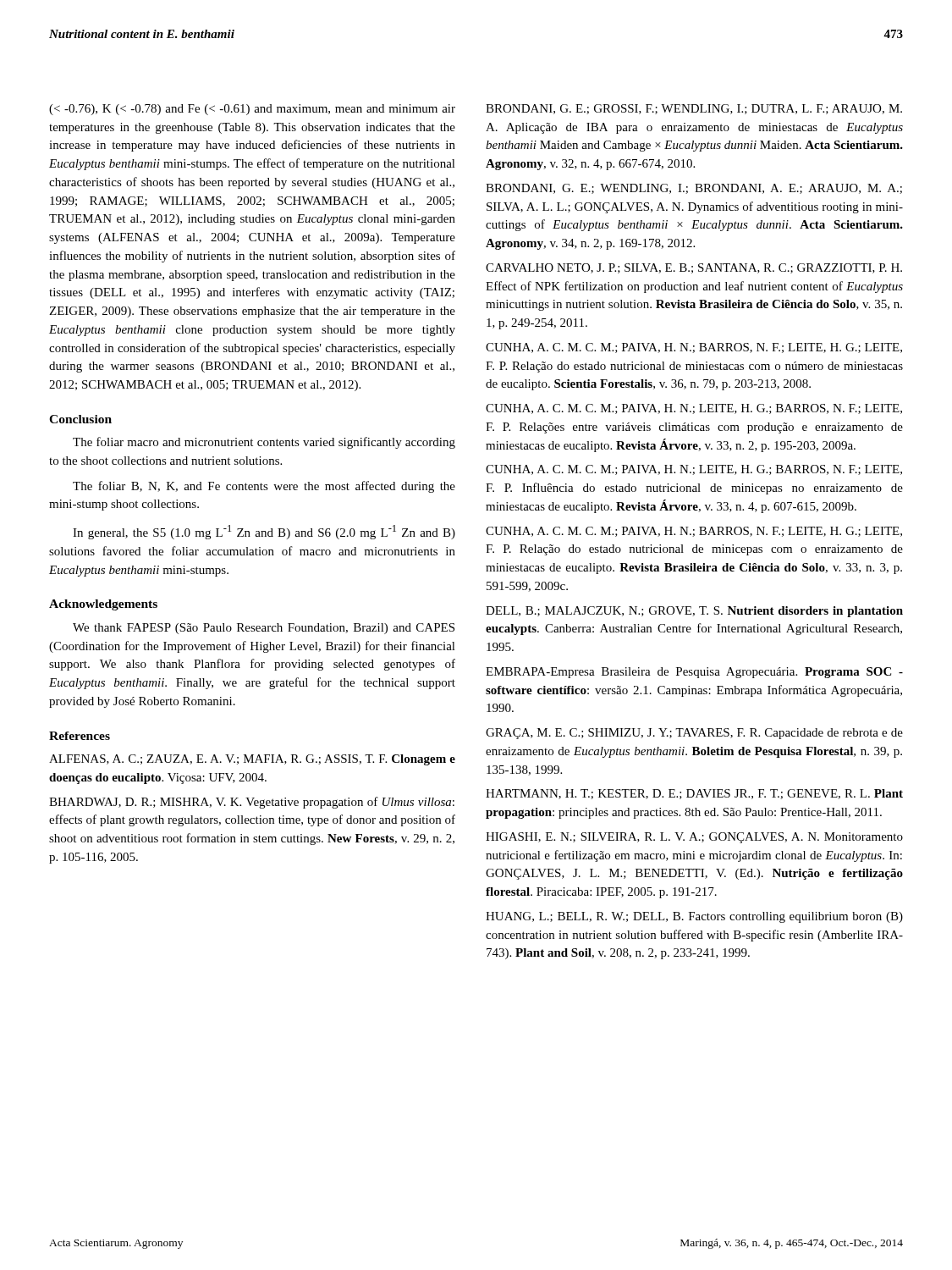Click the passage that begins "BHARDWAJ, D. R.; MISHRA, V. K."
The width and height of the screenshot is (952, 1270).
[x=252, y=830]
